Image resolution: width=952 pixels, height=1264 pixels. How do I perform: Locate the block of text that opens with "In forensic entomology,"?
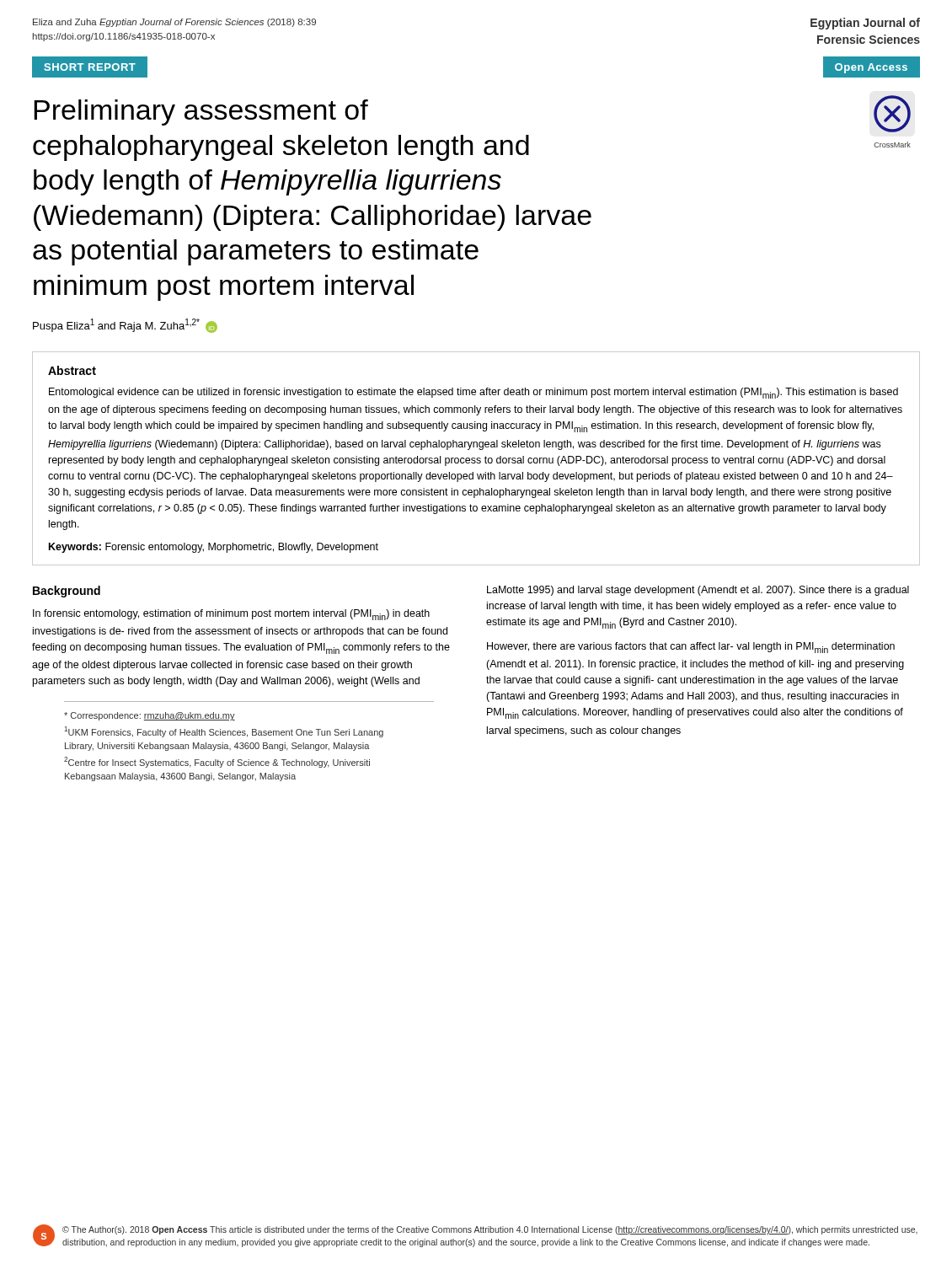[x=249, y=648]
